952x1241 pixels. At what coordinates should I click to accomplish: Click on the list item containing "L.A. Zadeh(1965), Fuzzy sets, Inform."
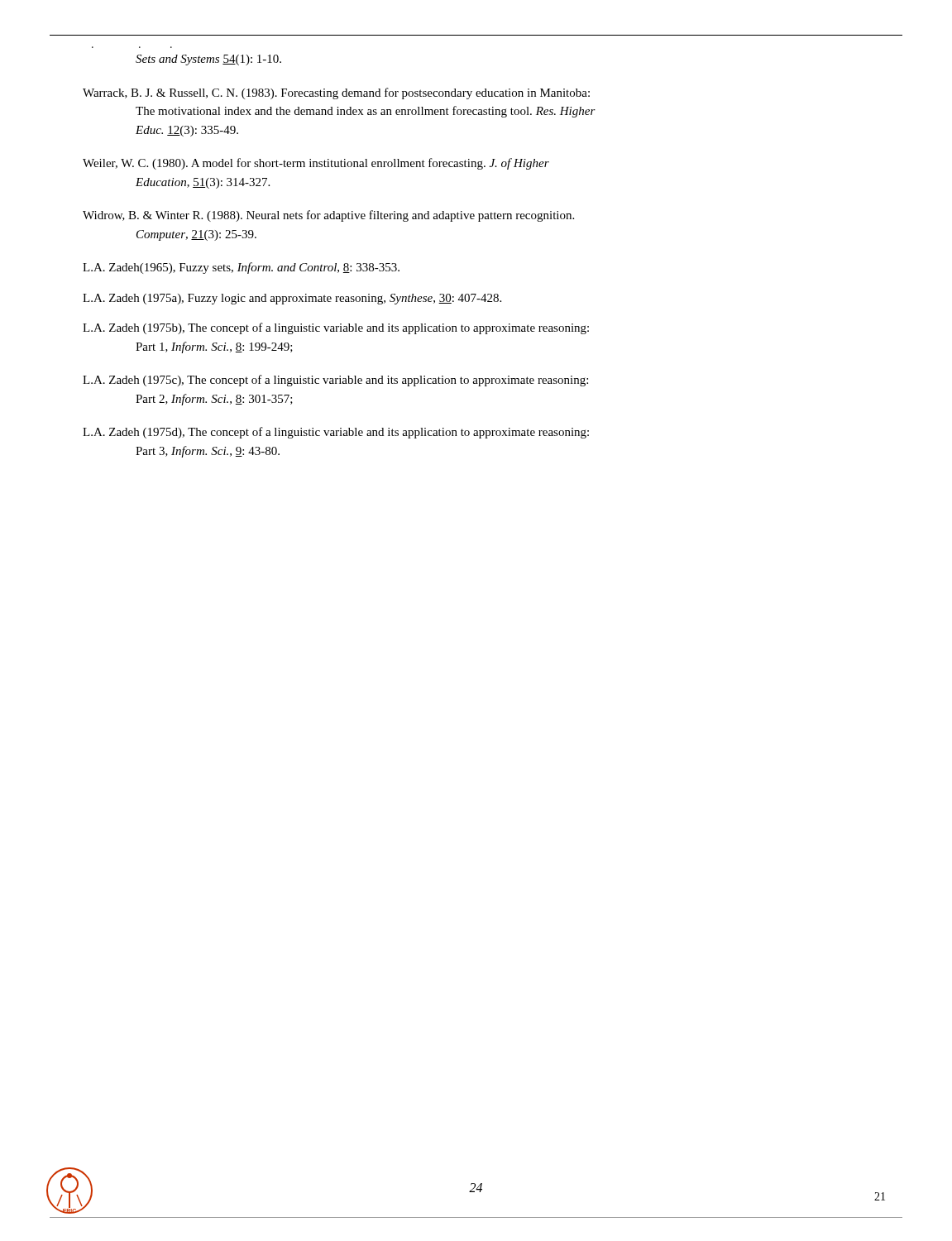point(241,268)
